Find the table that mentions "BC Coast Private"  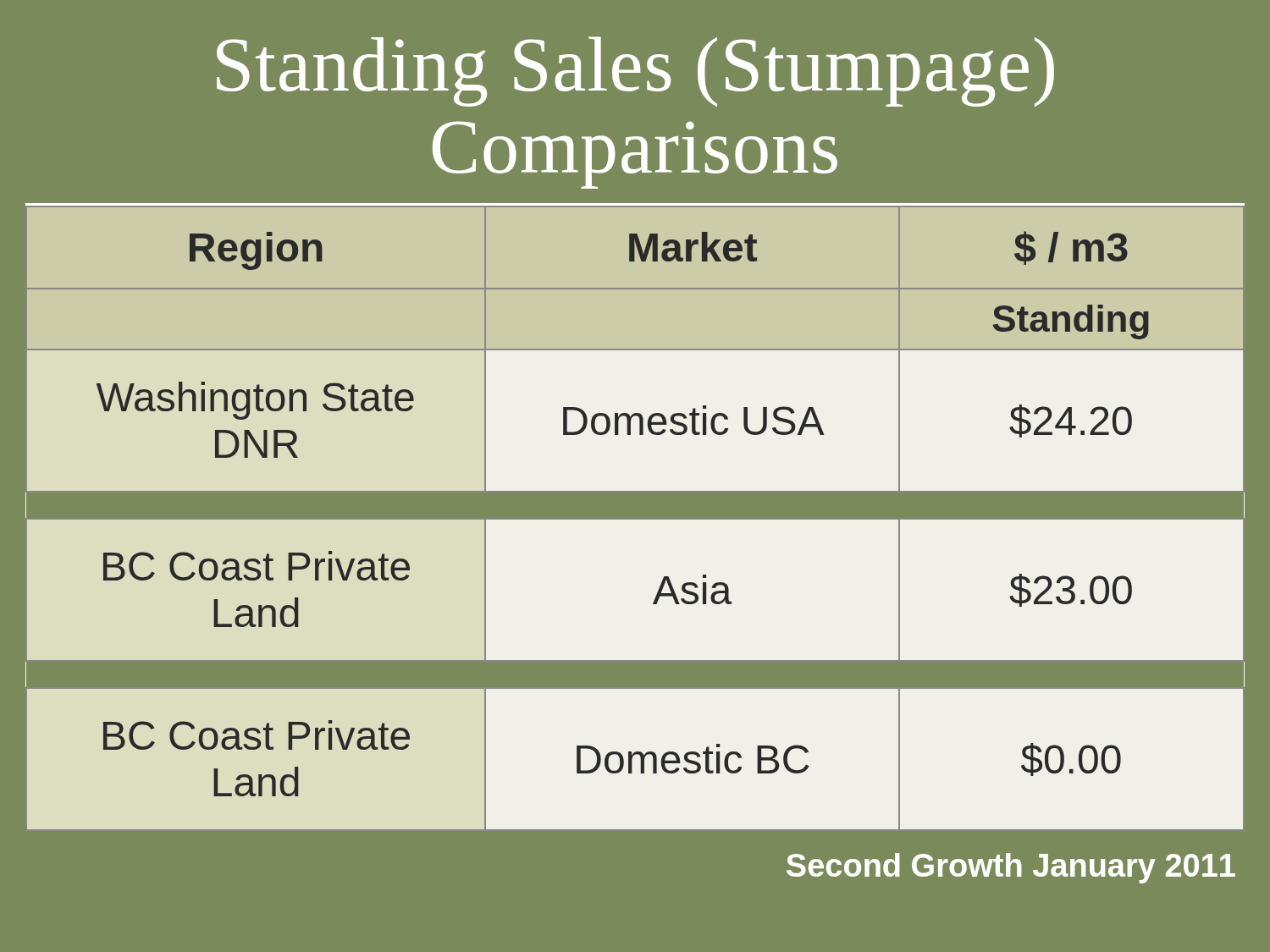tap(635, 519)
